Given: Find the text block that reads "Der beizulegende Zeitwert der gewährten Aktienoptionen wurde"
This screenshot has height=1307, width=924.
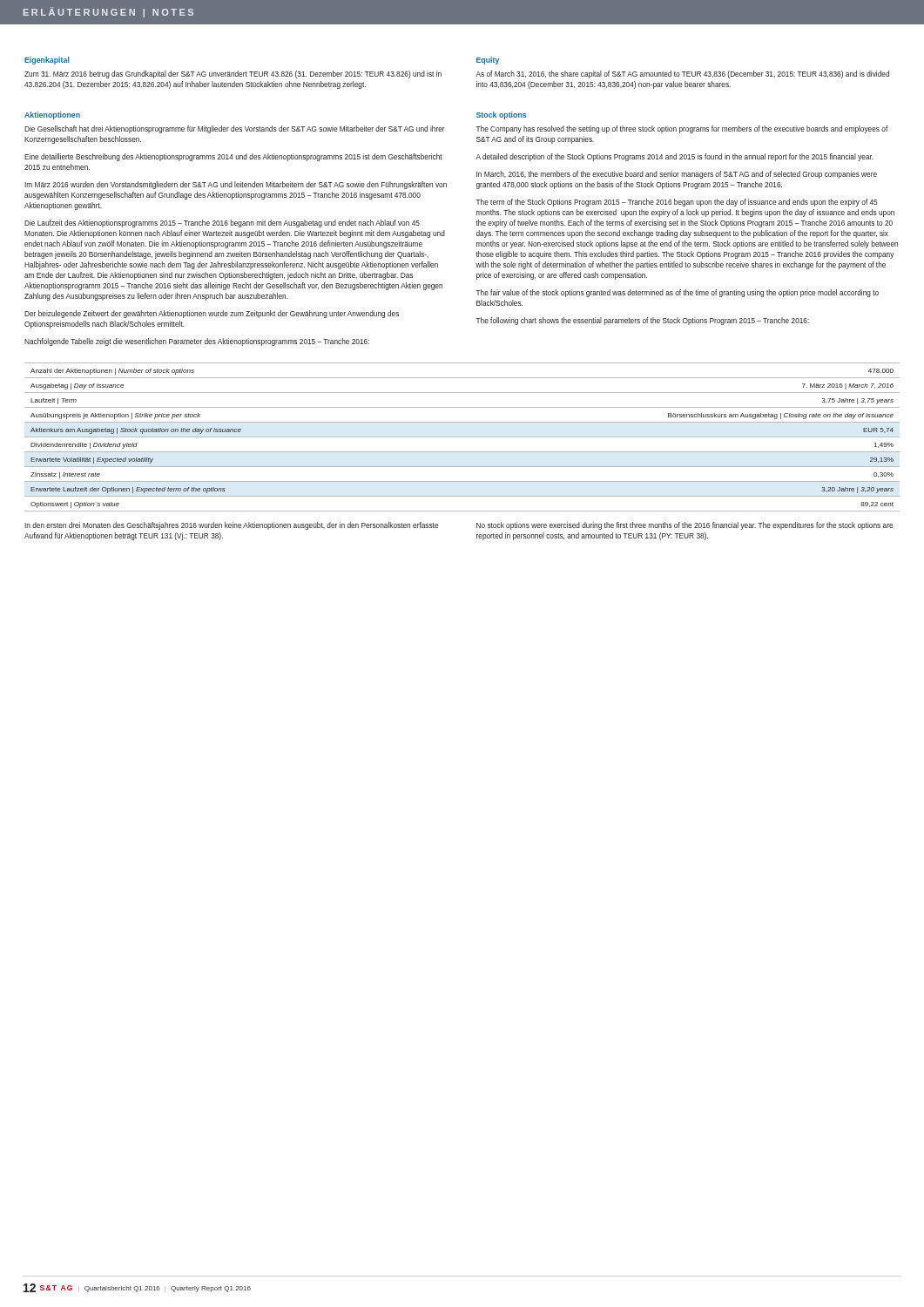Looking at the screenshot, I should pyautogui.click(x=212, y=319).
